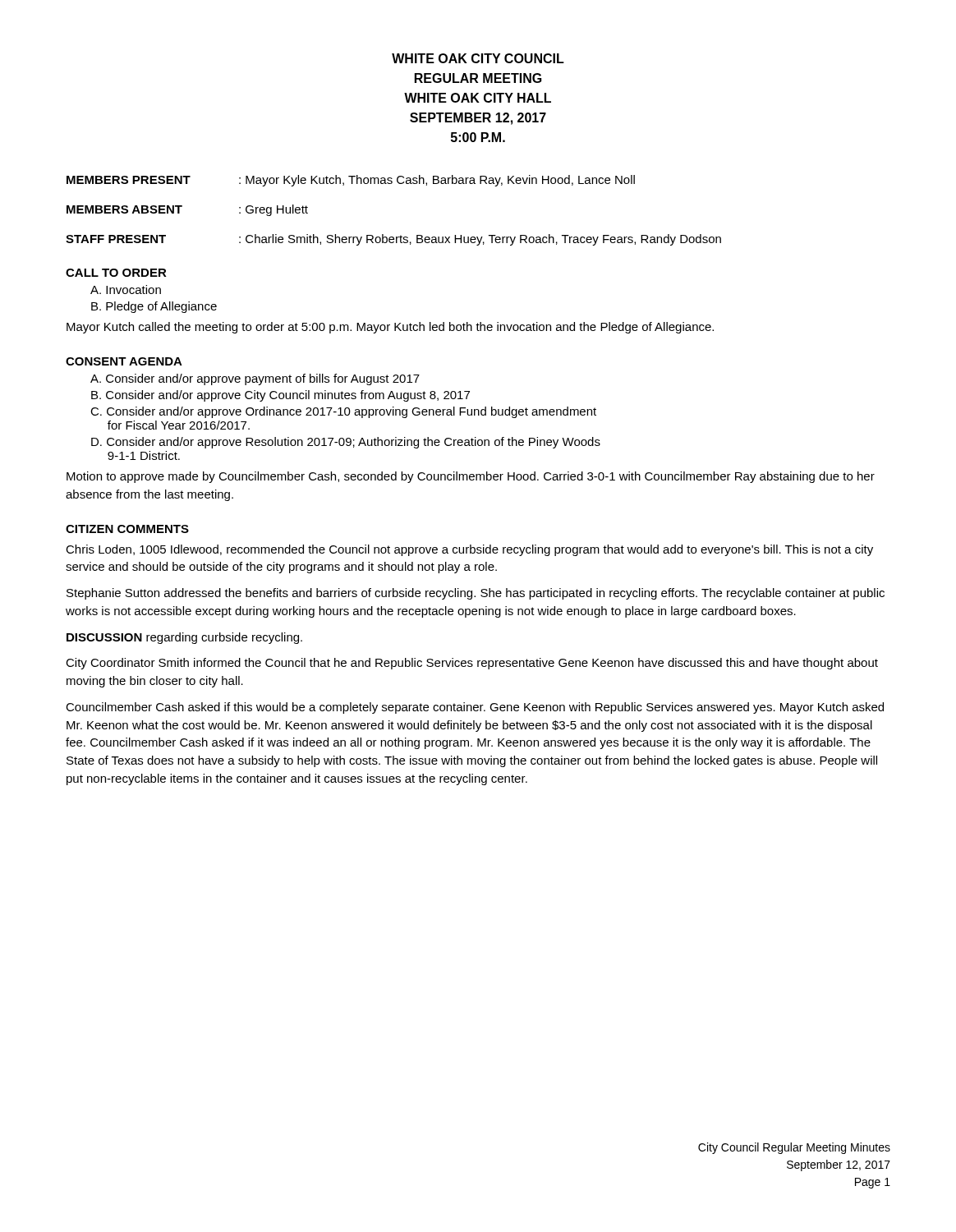Select the text block that says "Chris Loden, 1005 Idlewood,"

[x=469, y=558]
